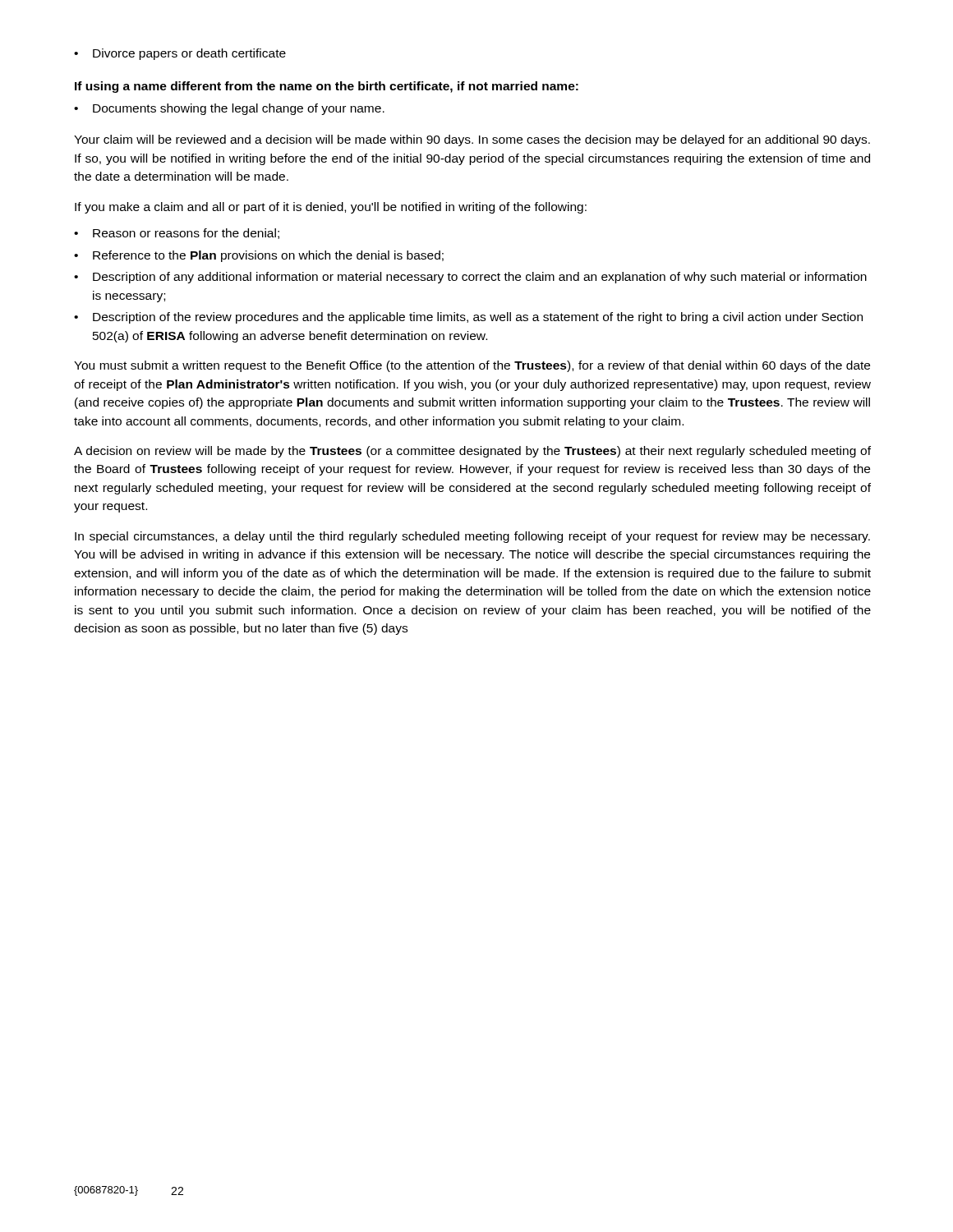The width and height of the screenshot is (953, 1232).
Task: Select the passage starting "In special circumstances,"
Action: point(472,582)
